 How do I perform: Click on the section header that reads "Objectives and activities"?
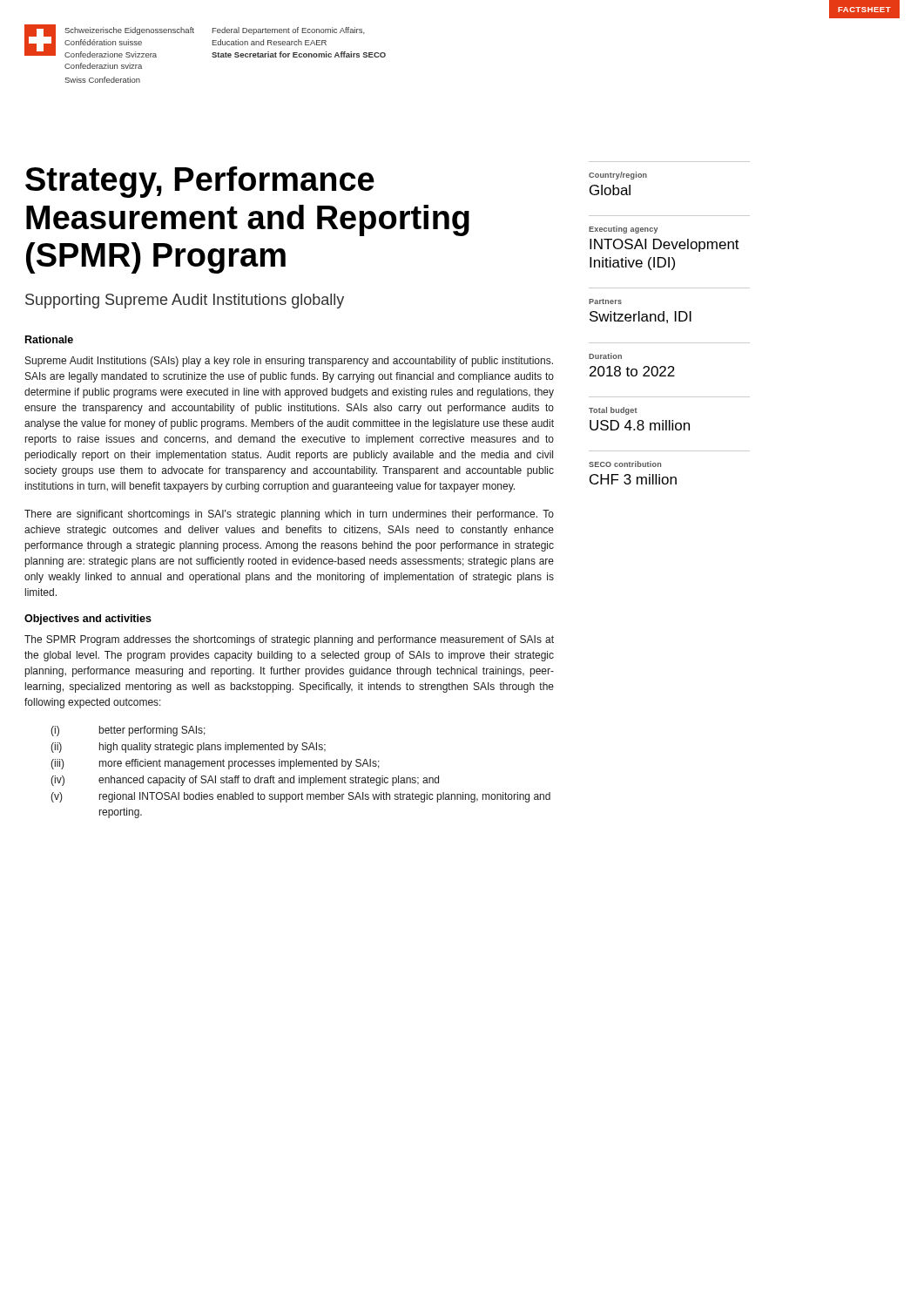88,620
